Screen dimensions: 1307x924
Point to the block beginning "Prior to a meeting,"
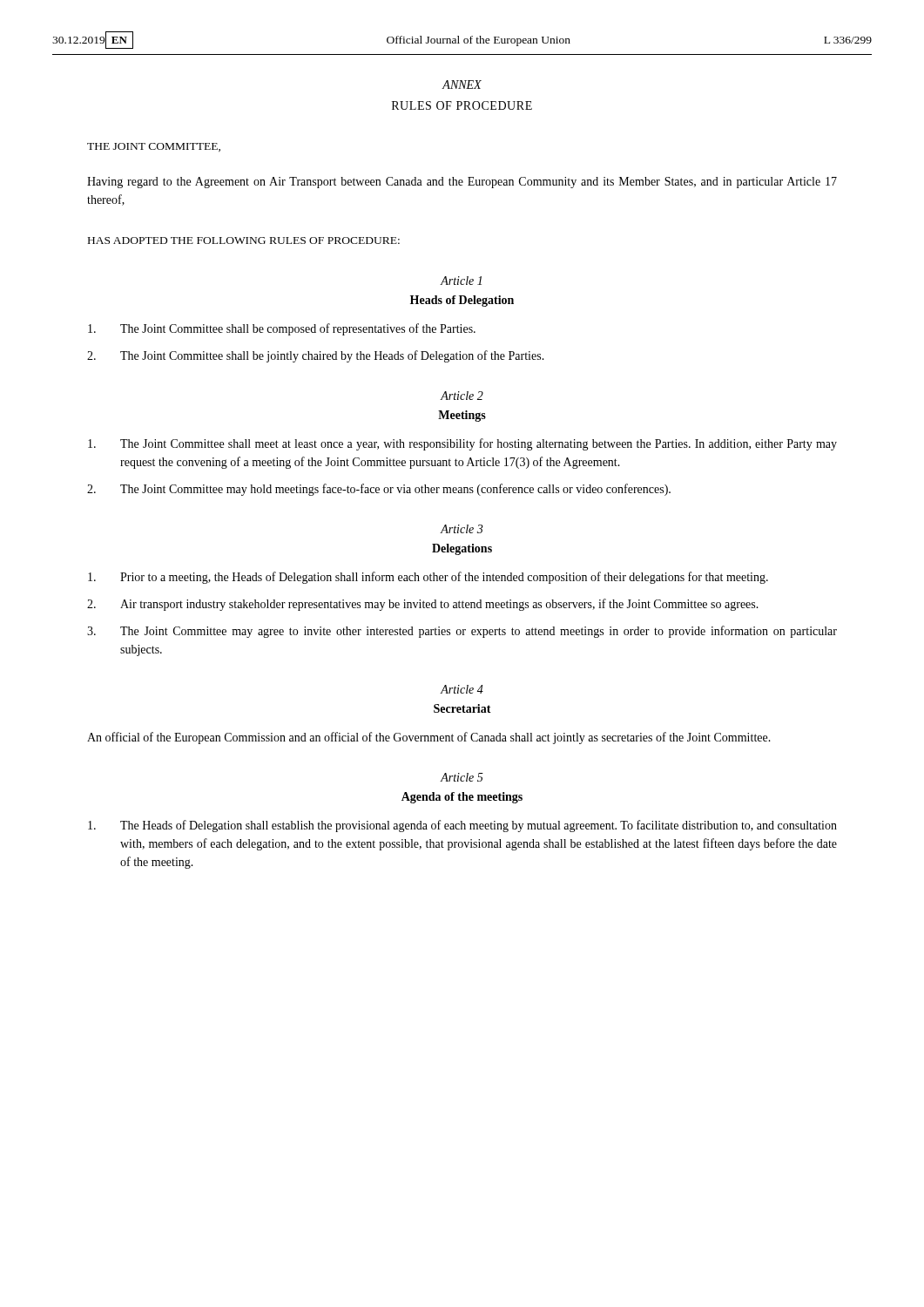462,577
